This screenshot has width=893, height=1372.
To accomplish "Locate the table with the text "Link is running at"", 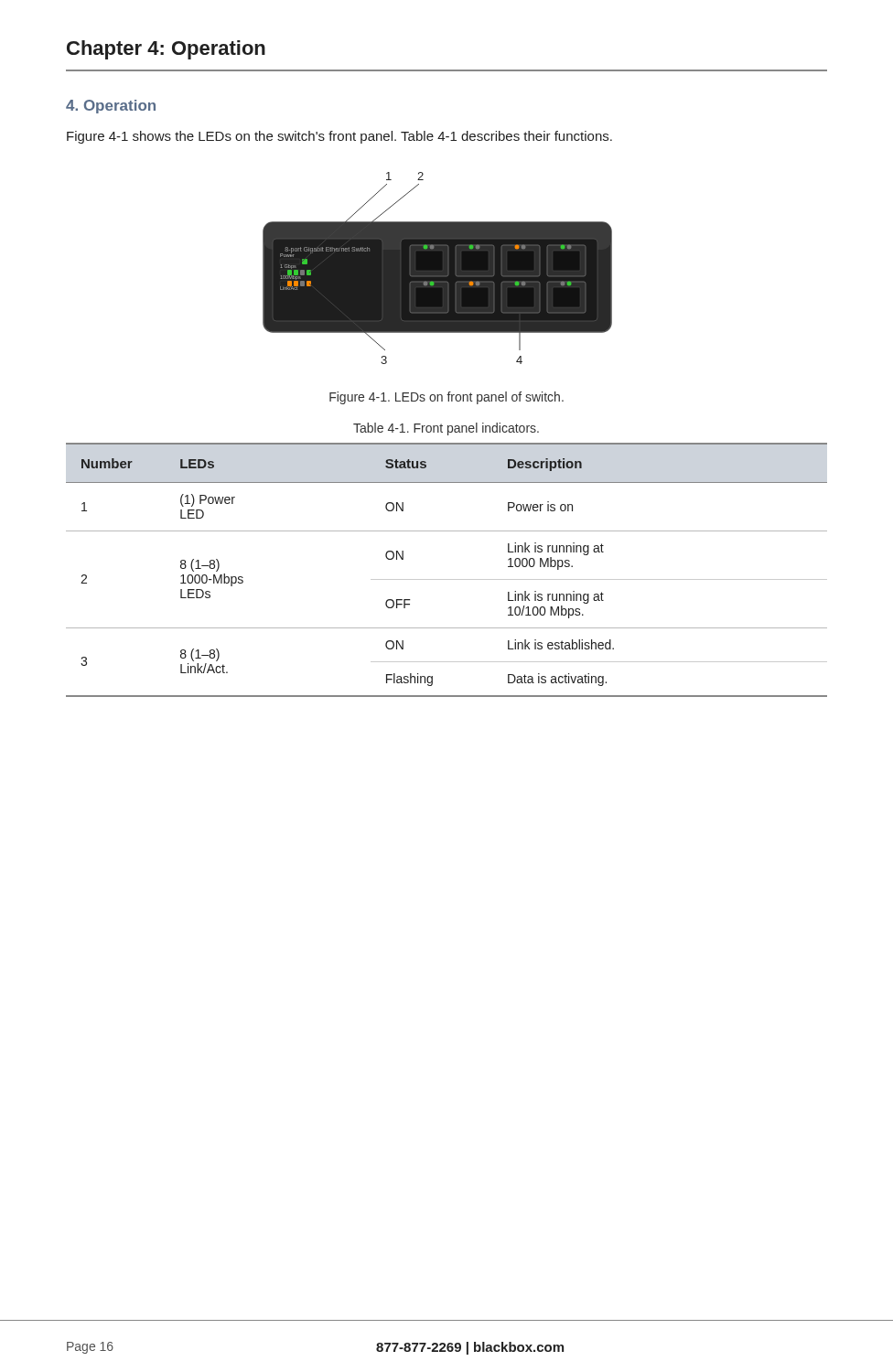I will tap(446, 569).
